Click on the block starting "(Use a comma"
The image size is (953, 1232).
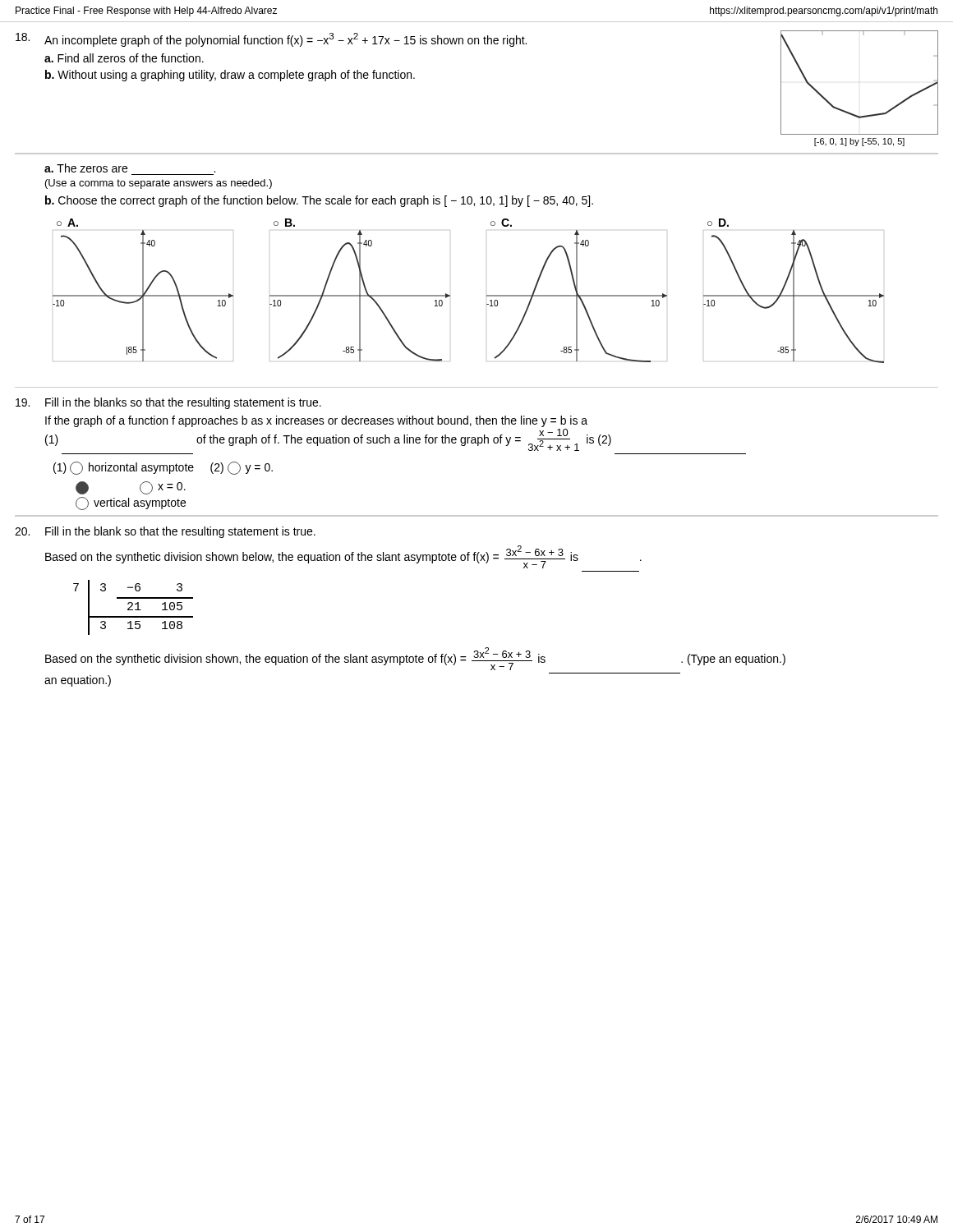pos(158,183)
